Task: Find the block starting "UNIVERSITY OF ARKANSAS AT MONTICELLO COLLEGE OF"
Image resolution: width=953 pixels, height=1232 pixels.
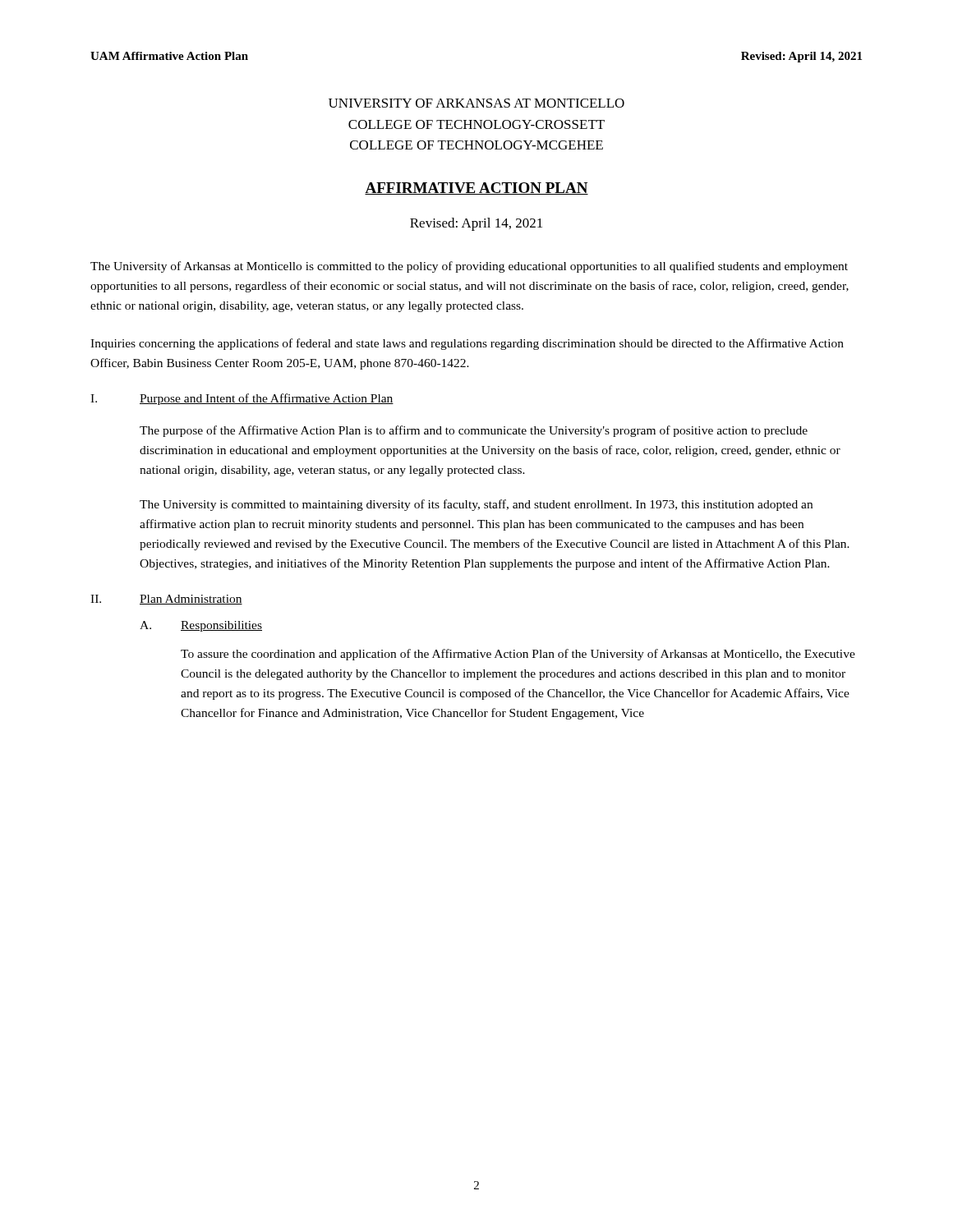Action: click(476, 124)
